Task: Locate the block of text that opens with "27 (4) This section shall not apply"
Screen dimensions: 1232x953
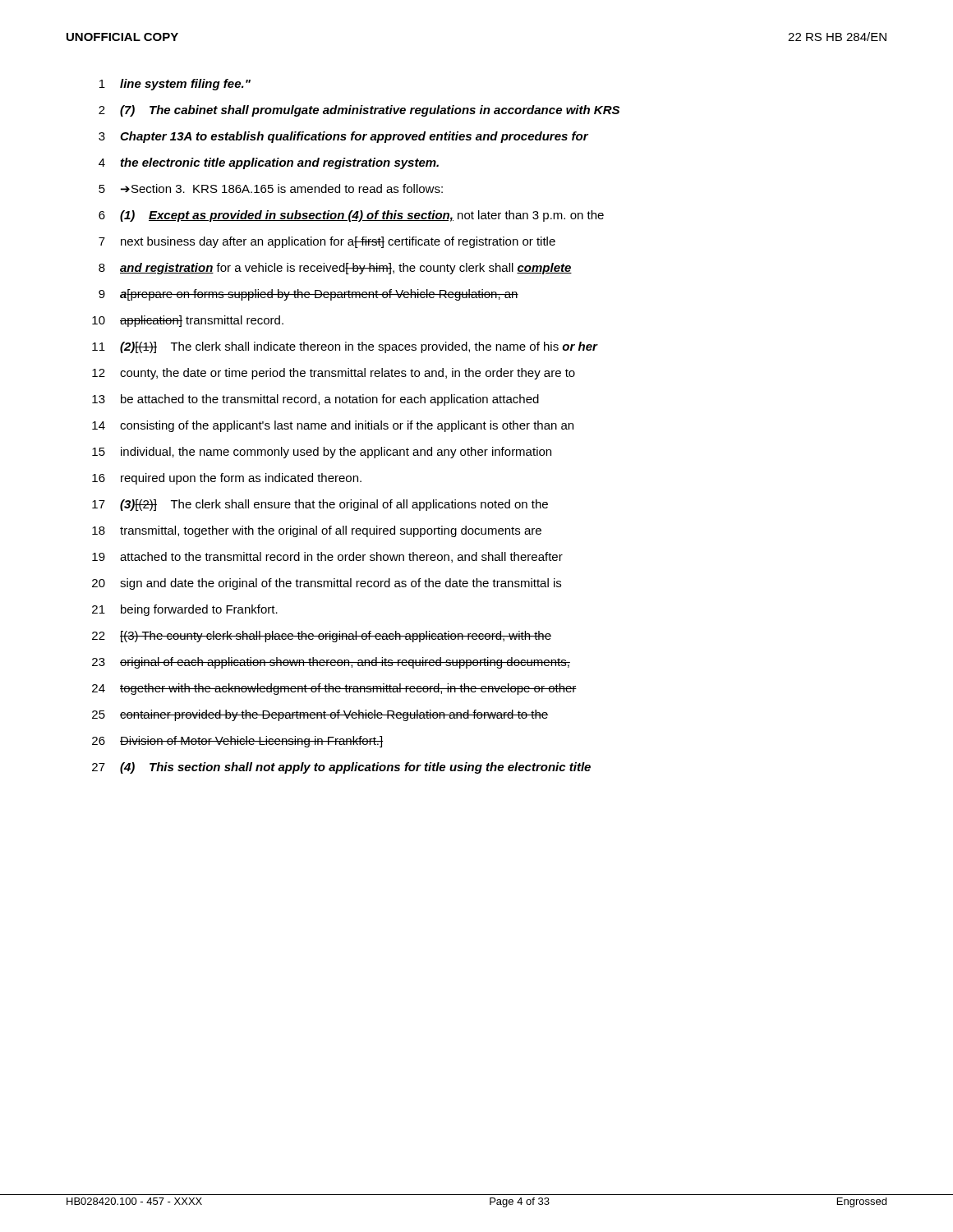Action: pyautogui.click(x=476, y=767)
